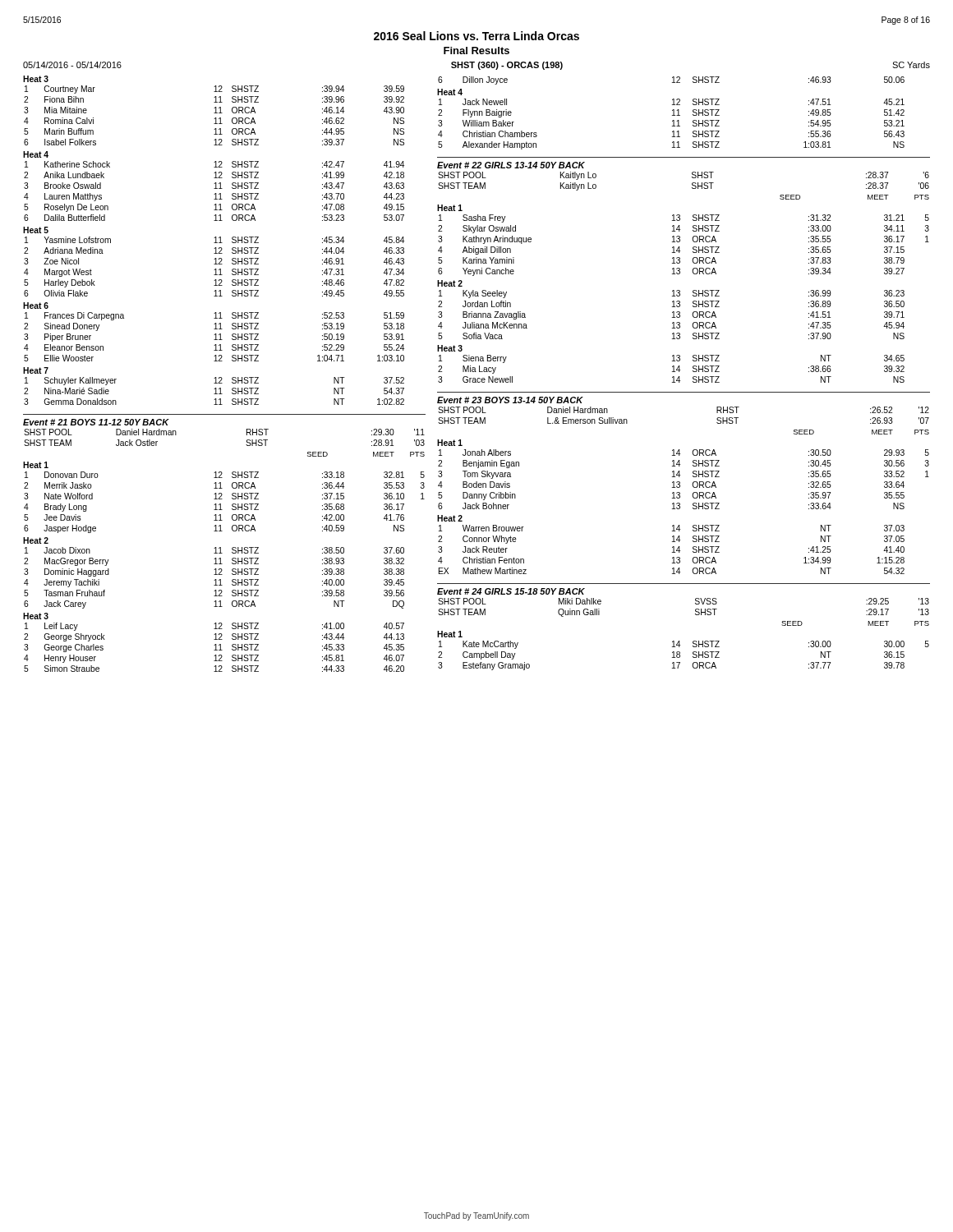The image size is (953, 1232).
Task: Click on the table containing "Quinn Galli"
Action: [684, 634]
